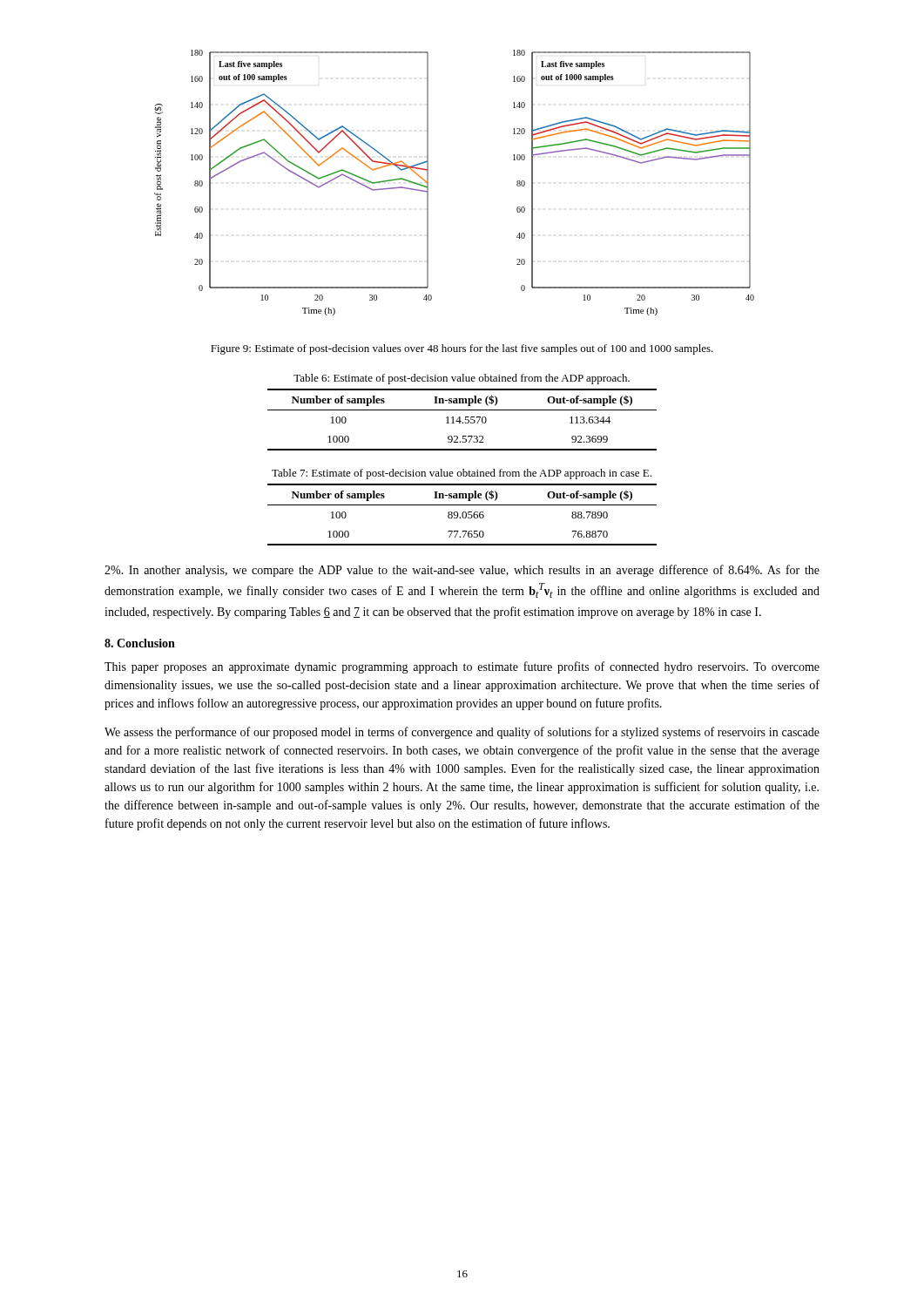Locate the line chart
This screenshot has height=1307, width=924.
(462, 185)
